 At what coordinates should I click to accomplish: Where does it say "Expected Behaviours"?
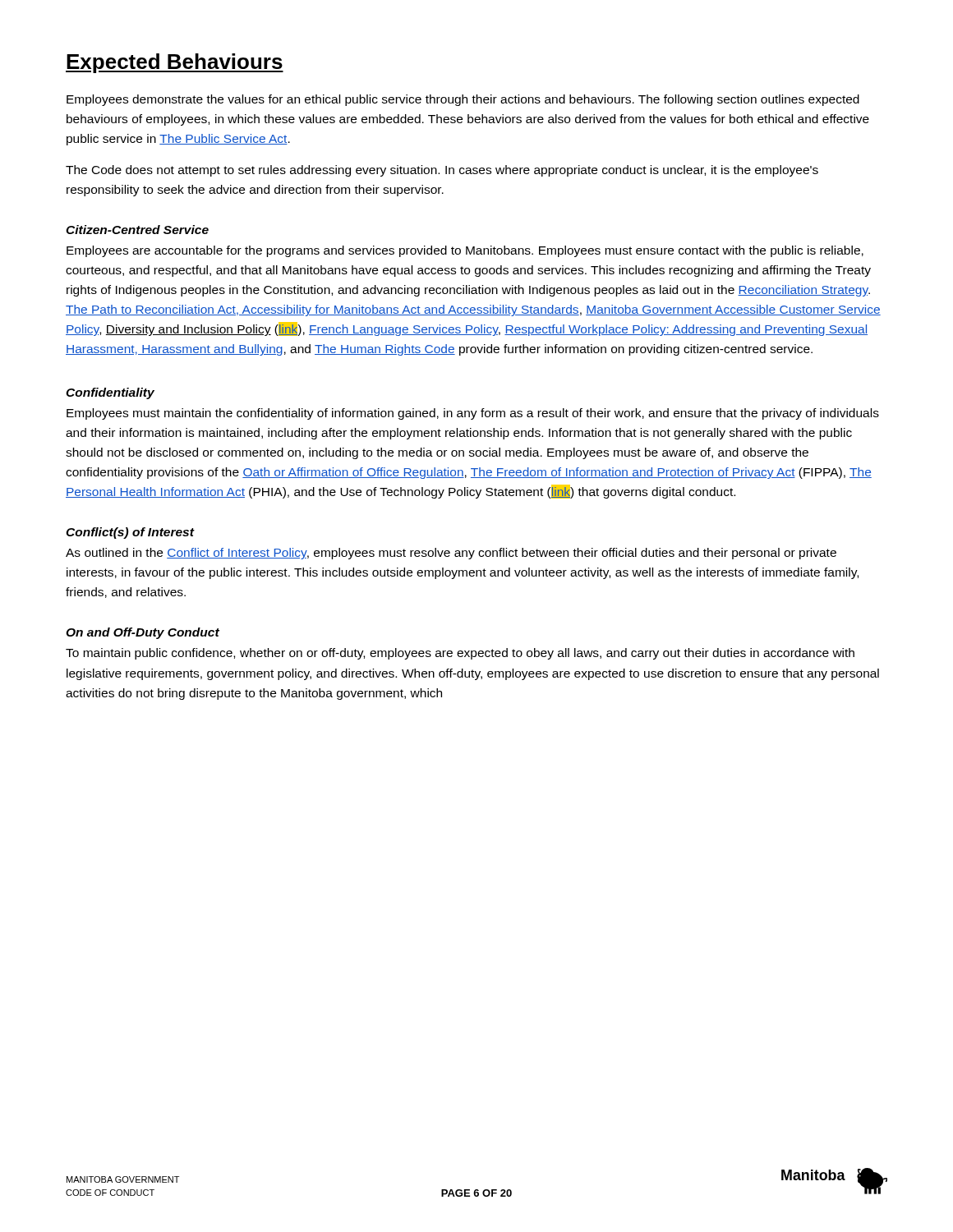(x=175, y=63)
